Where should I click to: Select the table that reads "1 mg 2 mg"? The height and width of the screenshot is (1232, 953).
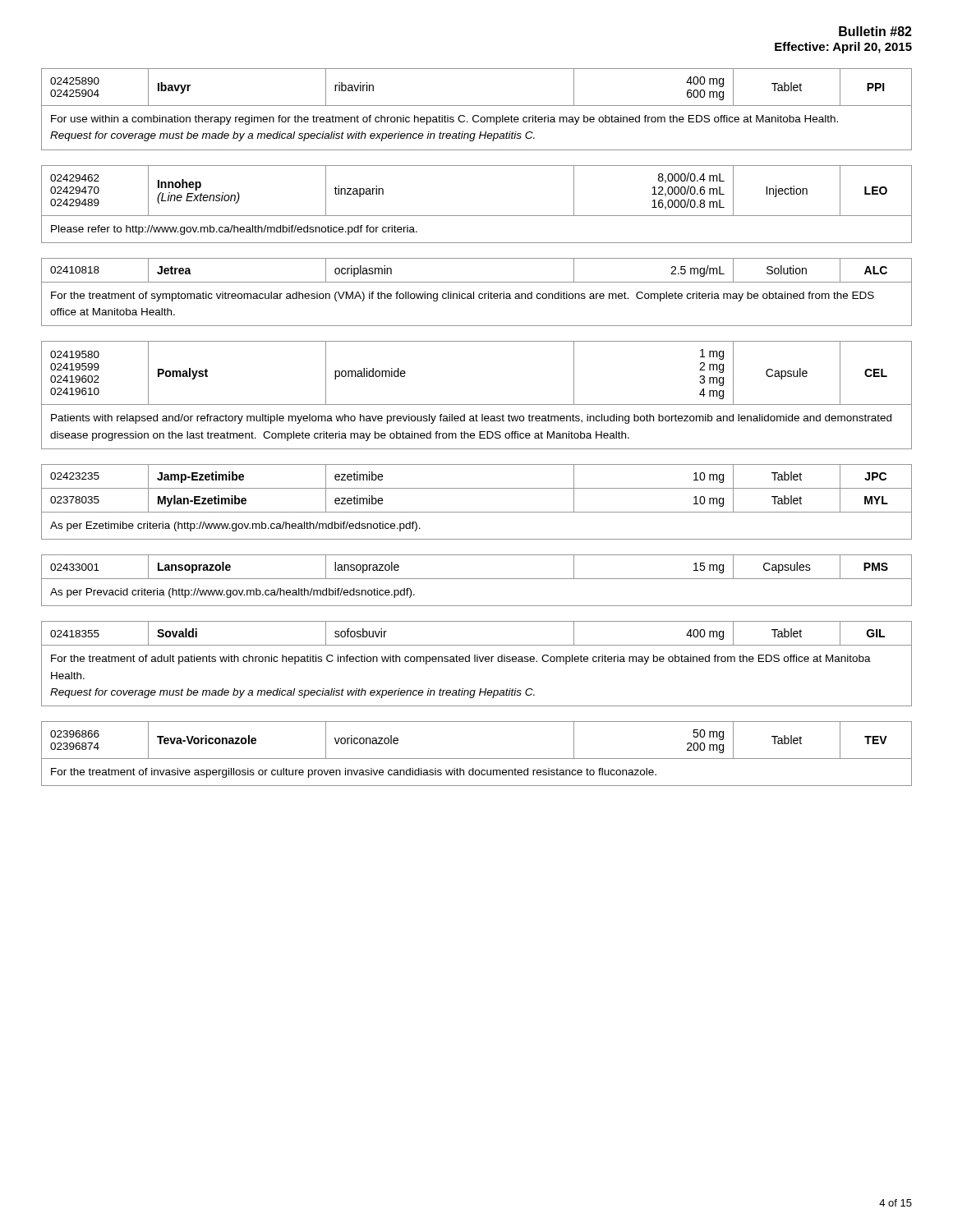[x=476, y=373]
